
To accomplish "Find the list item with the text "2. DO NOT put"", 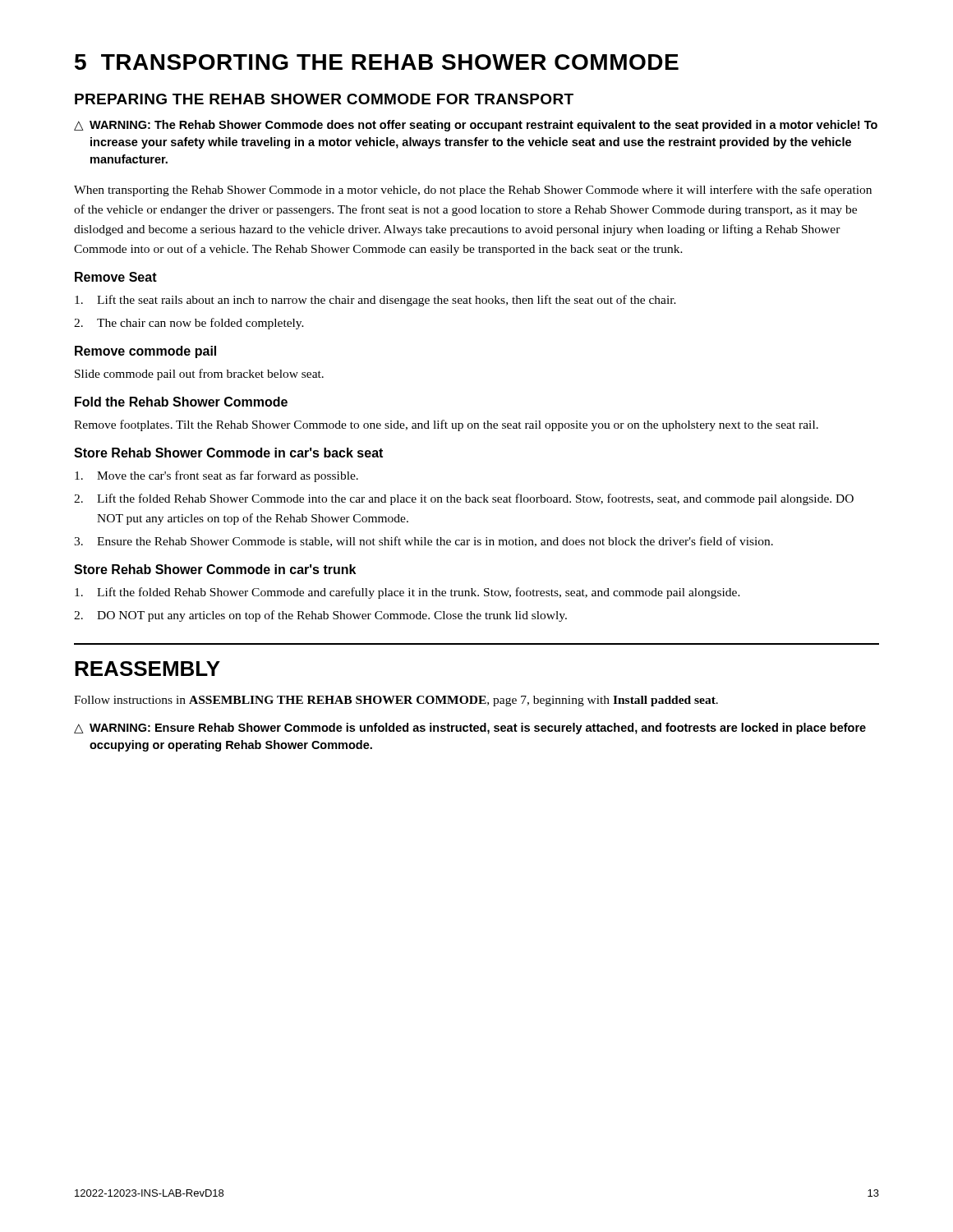I will click(x=476, y=615).
